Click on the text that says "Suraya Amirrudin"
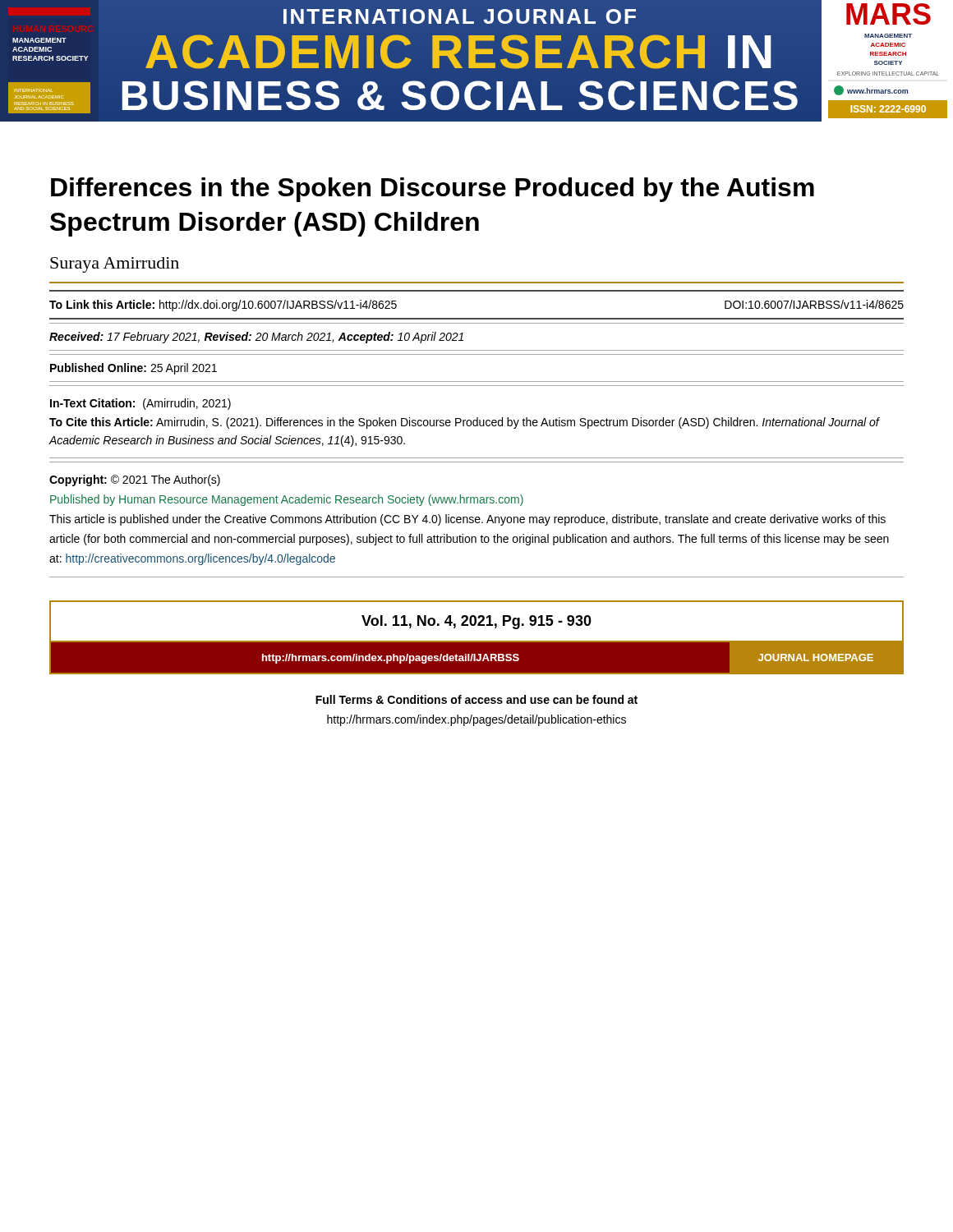The height and width of the screenshot is (1232, 953). (114, 263)
